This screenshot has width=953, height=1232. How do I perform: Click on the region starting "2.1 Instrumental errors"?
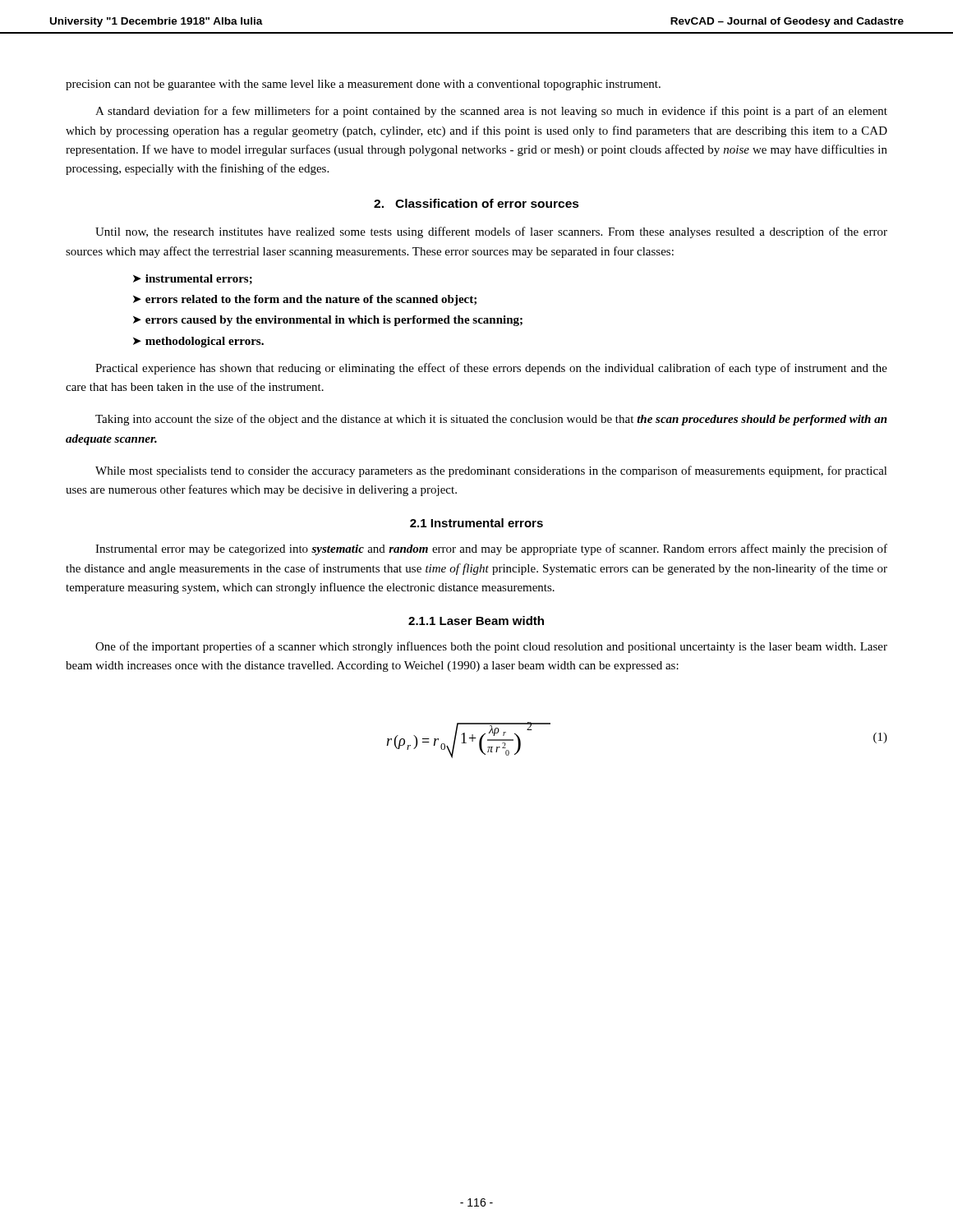(476, 523)
